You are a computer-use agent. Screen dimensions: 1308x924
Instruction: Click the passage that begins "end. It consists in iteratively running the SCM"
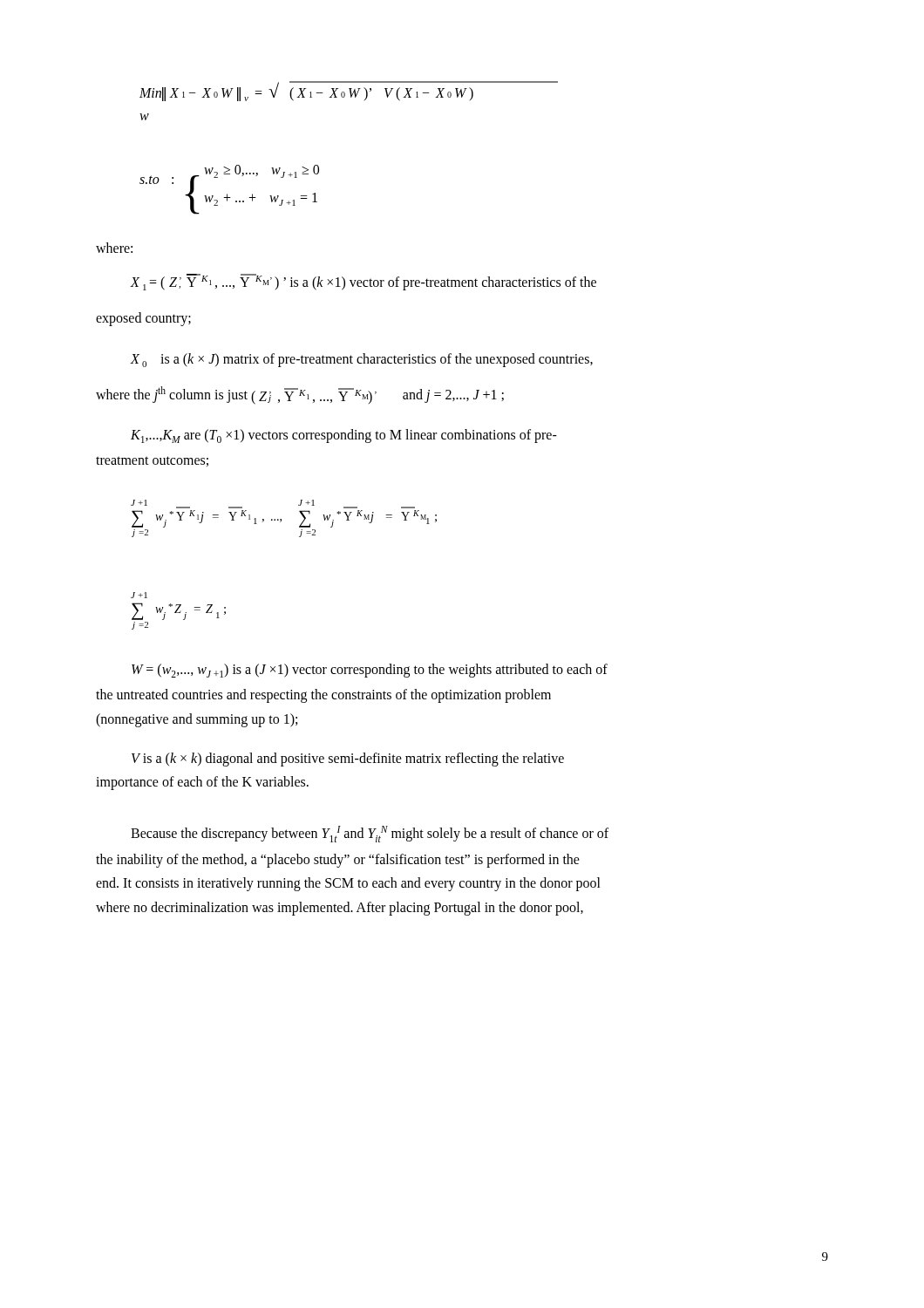point(348,883)
